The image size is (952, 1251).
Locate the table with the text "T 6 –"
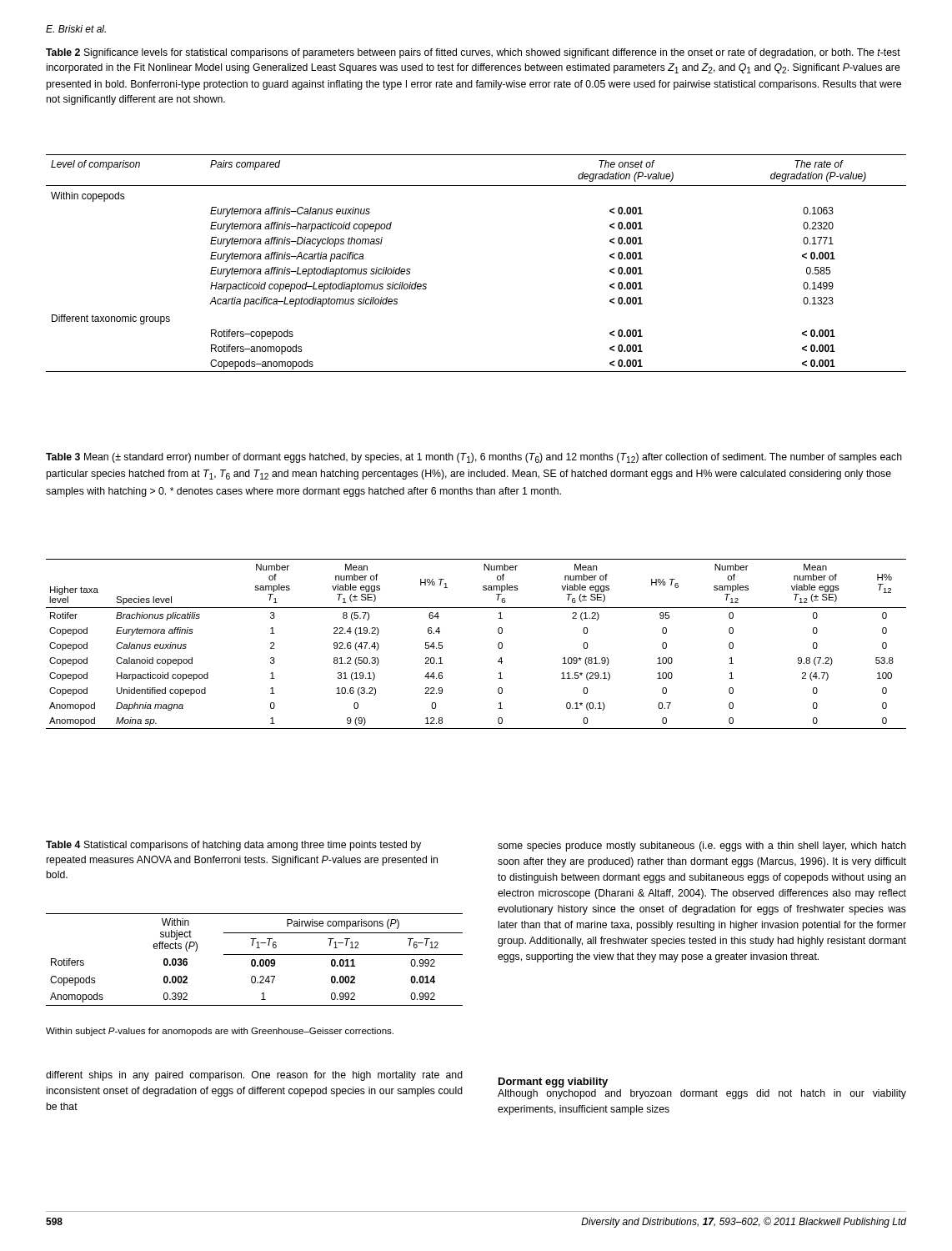(254, 959)
